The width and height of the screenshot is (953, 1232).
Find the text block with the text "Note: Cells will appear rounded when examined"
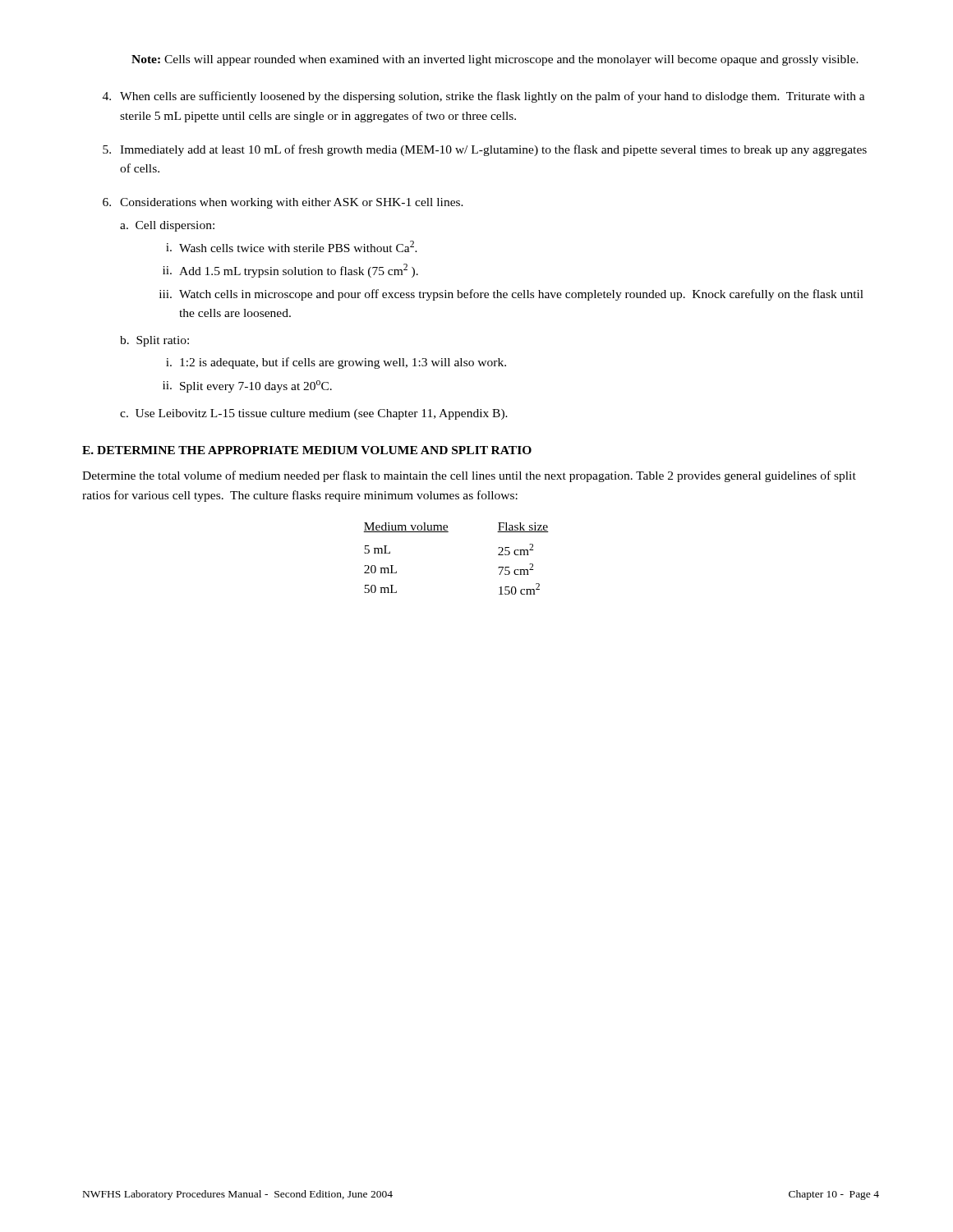495,59
